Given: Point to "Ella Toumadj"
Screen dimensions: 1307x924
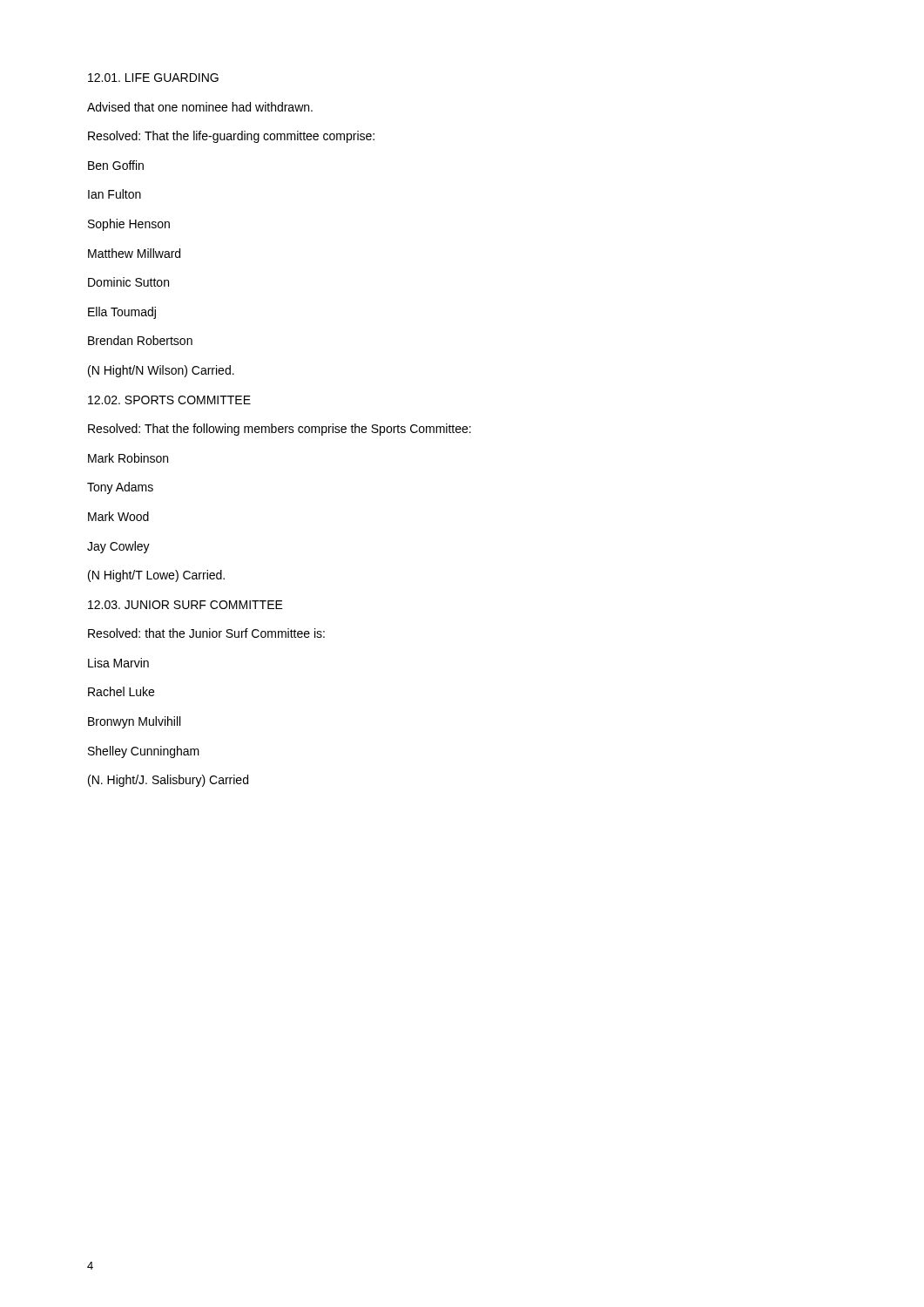Looking at the screenshot, I should (x=122, y=312).
